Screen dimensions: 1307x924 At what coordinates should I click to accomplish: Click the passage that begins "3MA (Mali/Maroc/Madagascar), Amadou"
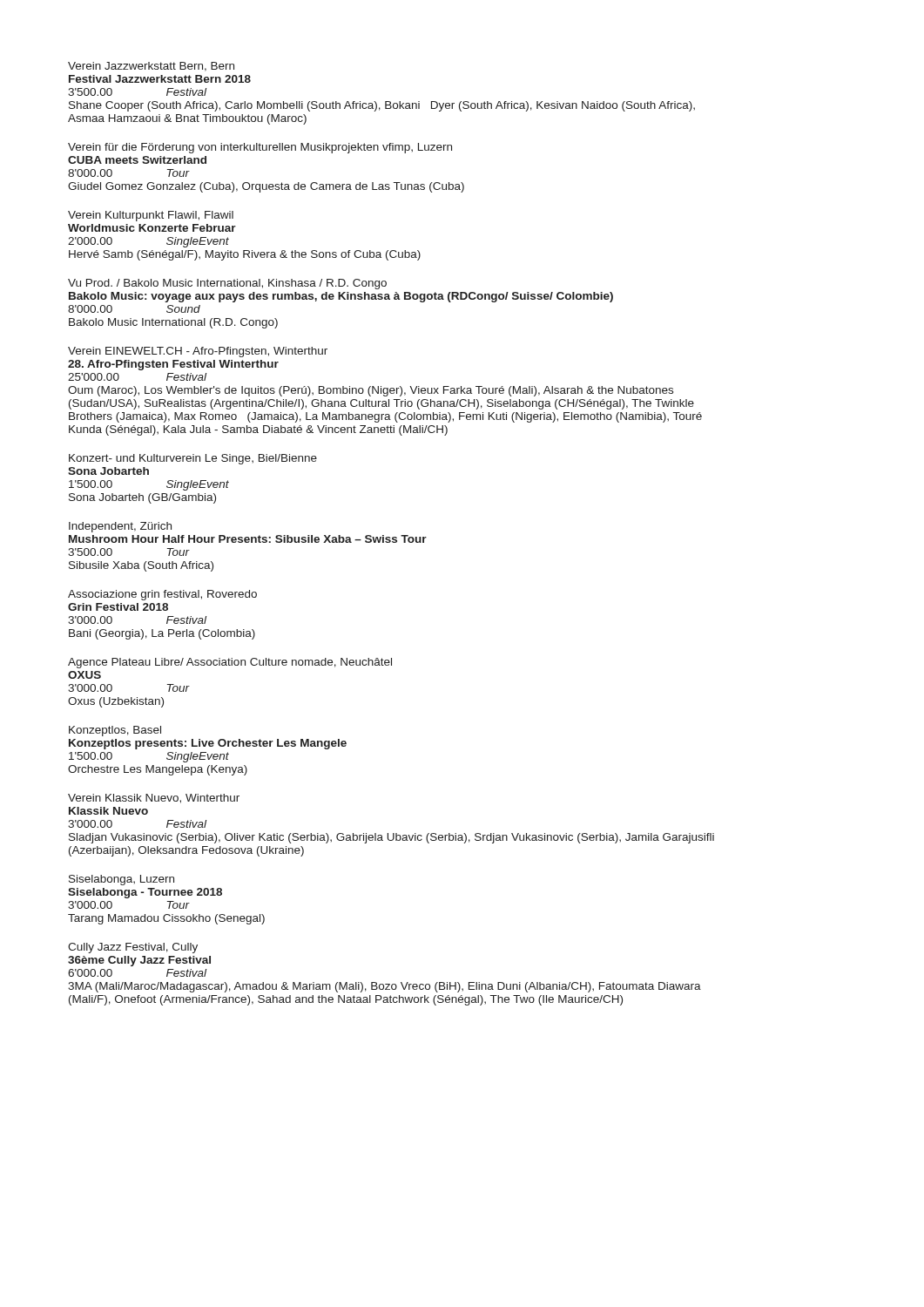(384, 992)
